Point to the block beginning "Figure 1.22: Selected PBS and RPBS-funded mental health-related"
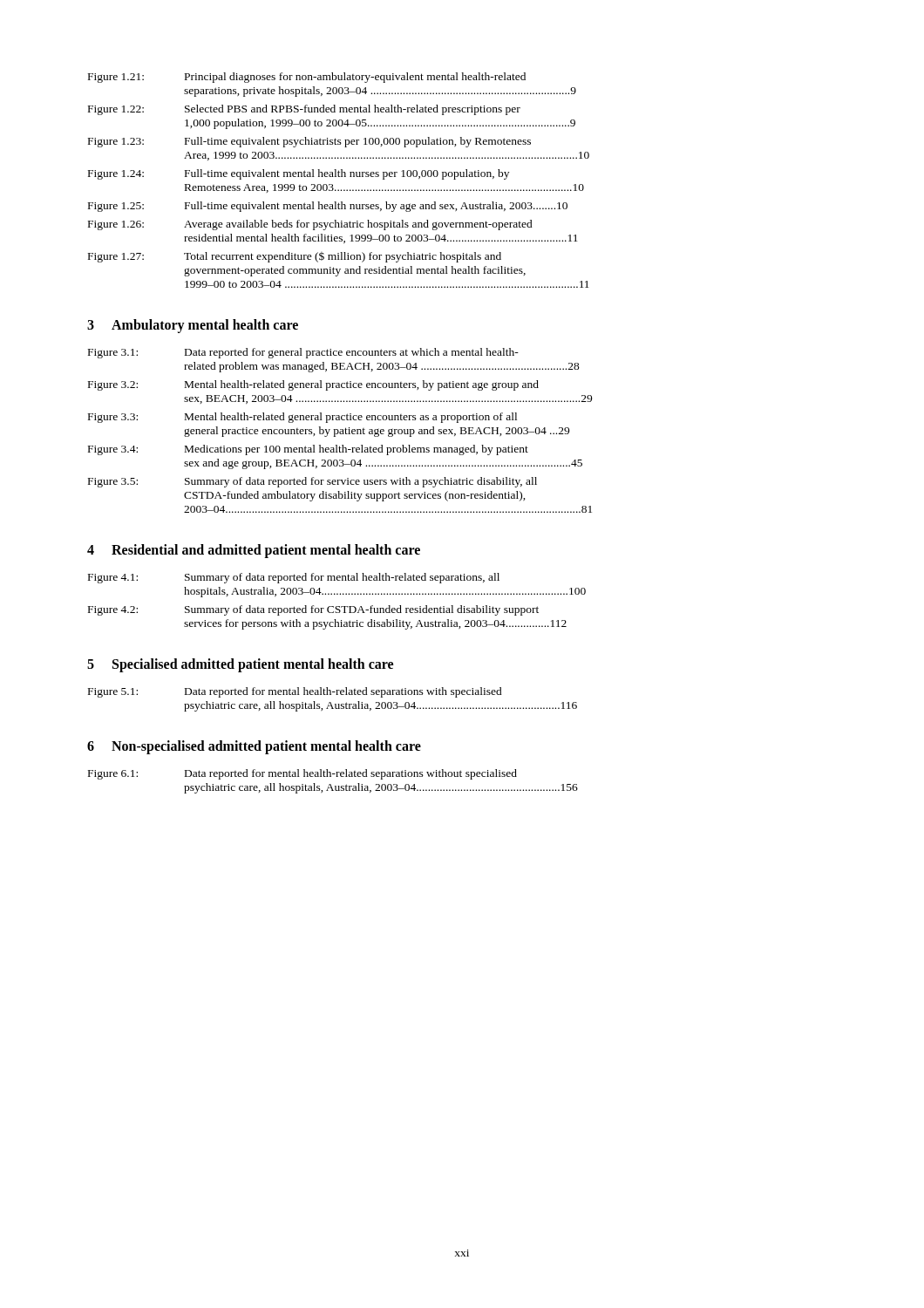Viewport: 924px width, 1308px height. pos(462,116)
